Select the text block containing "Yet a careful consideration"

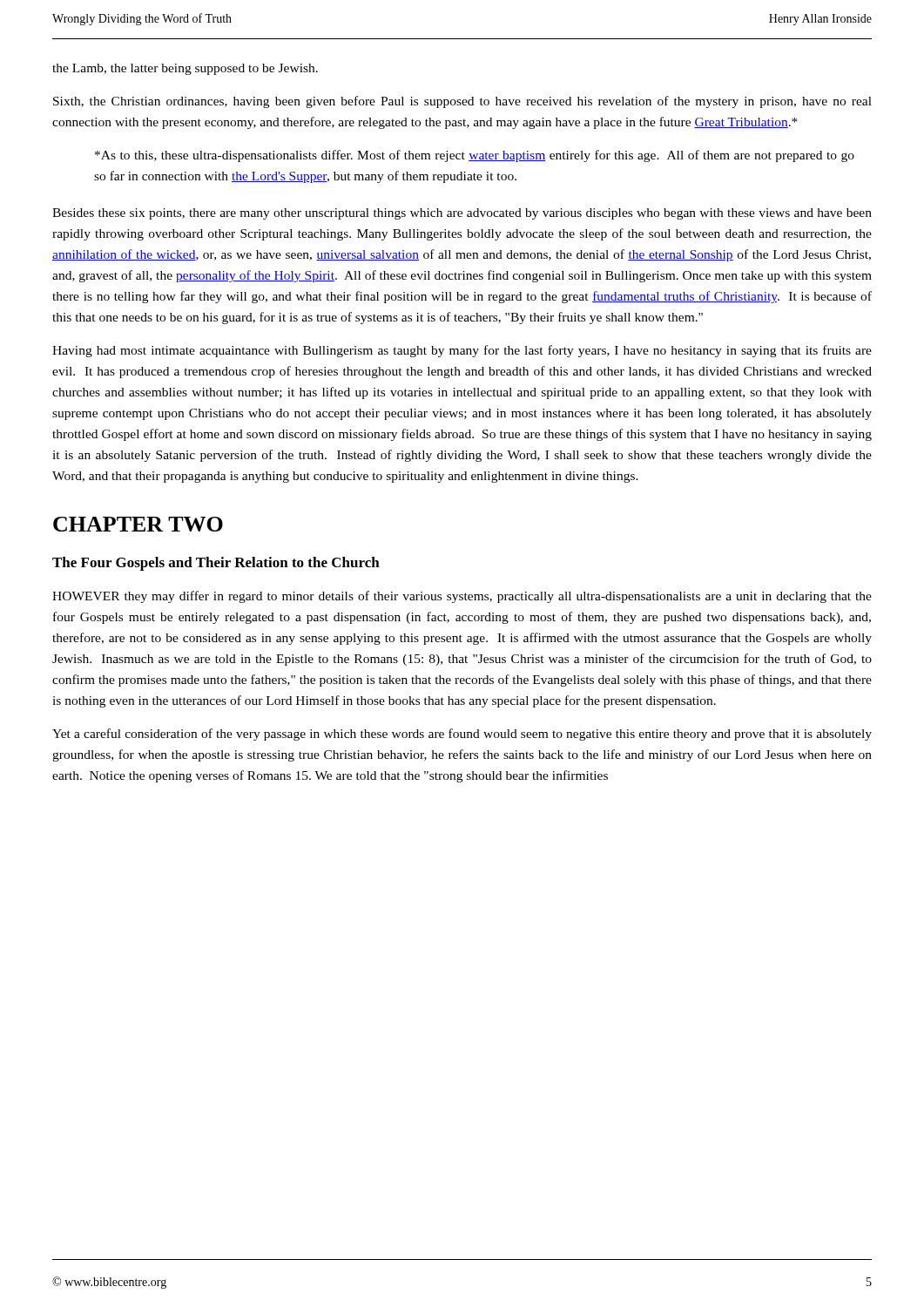click(462, 754)
